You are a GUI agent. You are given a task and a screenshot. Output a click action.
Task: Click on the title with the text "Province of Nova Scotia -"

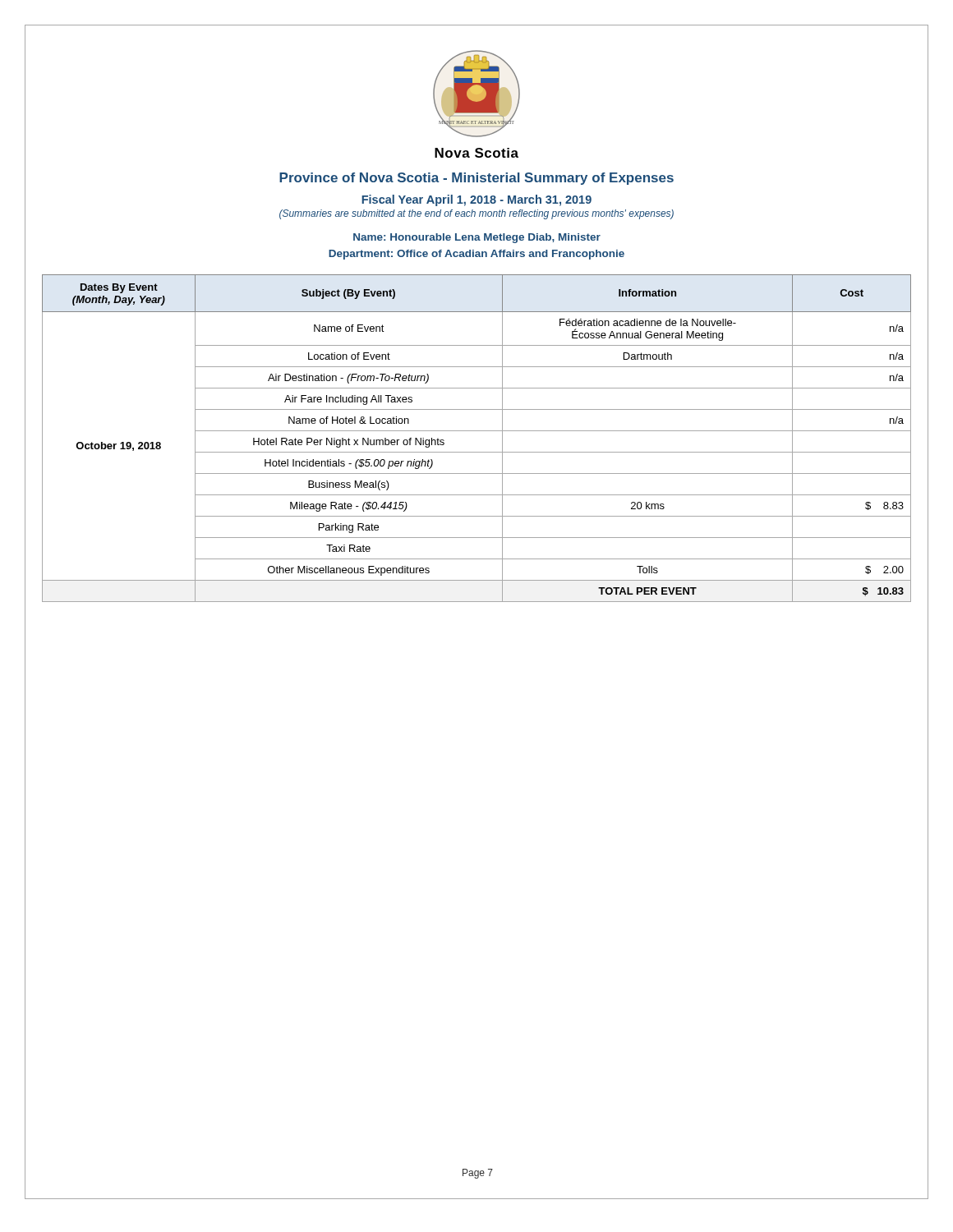point(476,178)
